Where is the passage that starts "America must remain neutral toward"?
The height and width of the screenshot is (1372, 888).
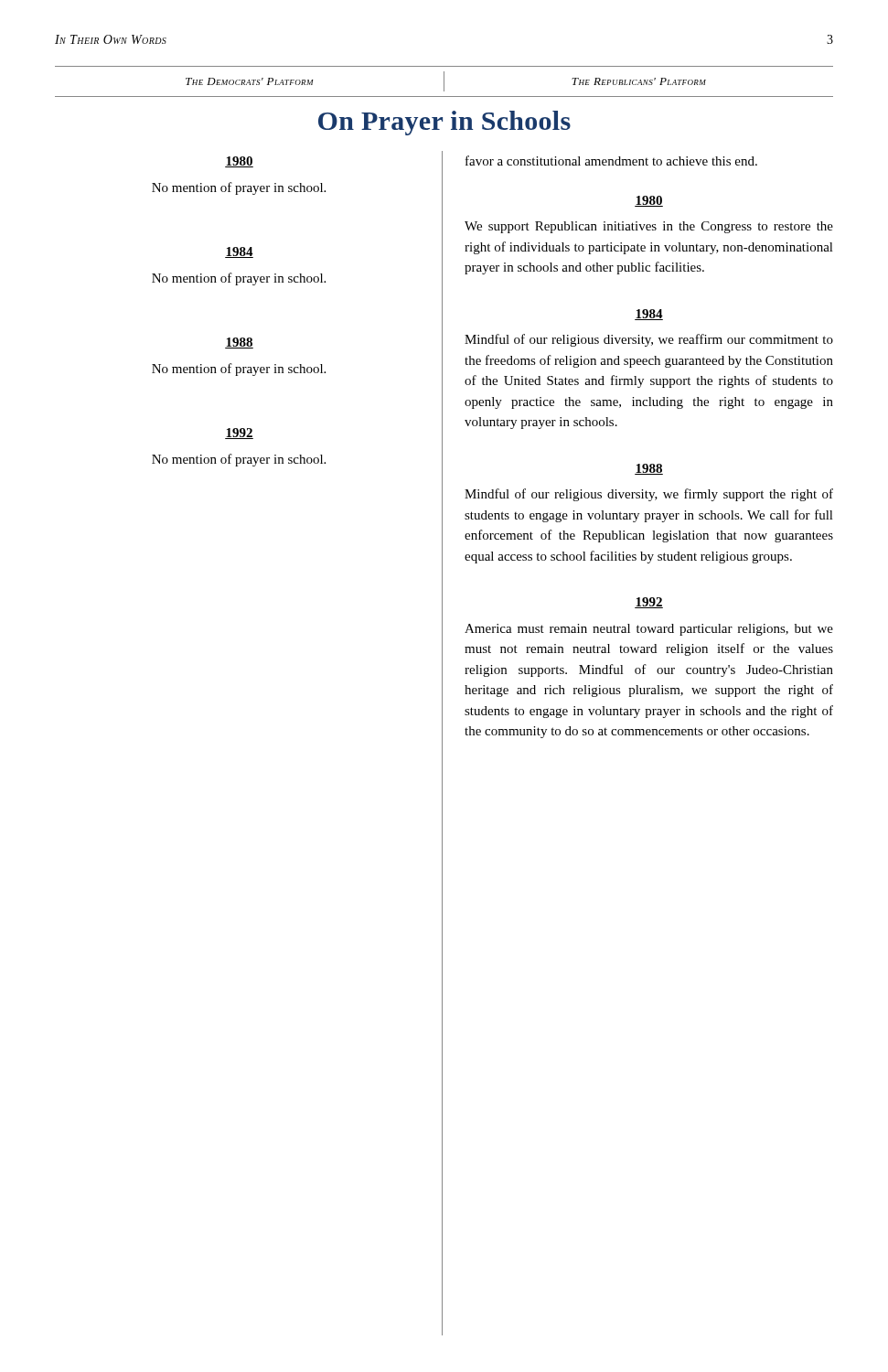pos(649,679)
